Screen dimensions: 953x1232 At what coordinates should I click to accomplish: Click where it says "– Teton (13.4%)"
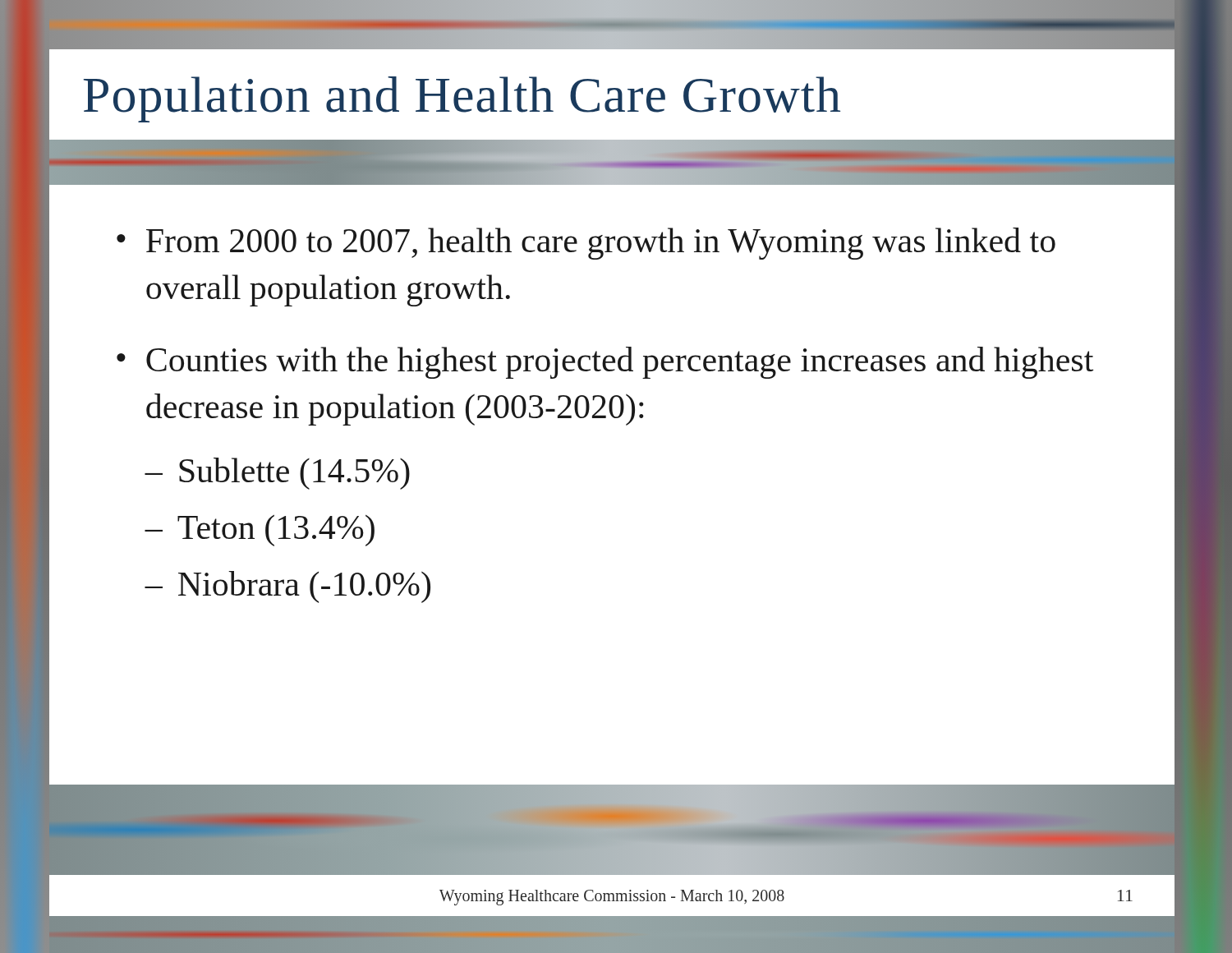(x=261, y=528)
